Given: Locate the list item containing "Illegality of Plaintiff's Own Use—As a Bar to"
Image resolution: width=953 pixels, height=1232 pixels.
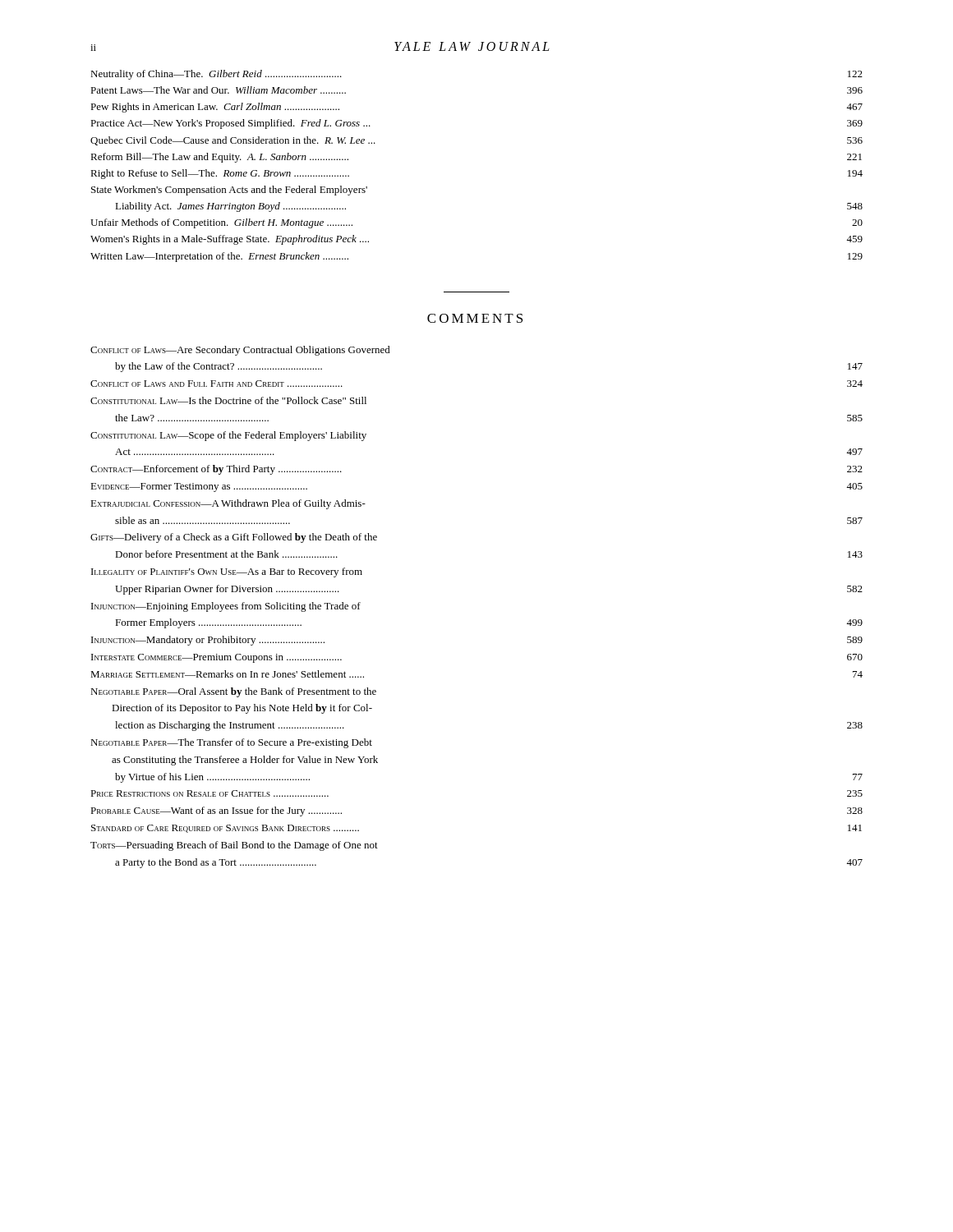Looking at the screenshot, I should click(x=227, y=572).
